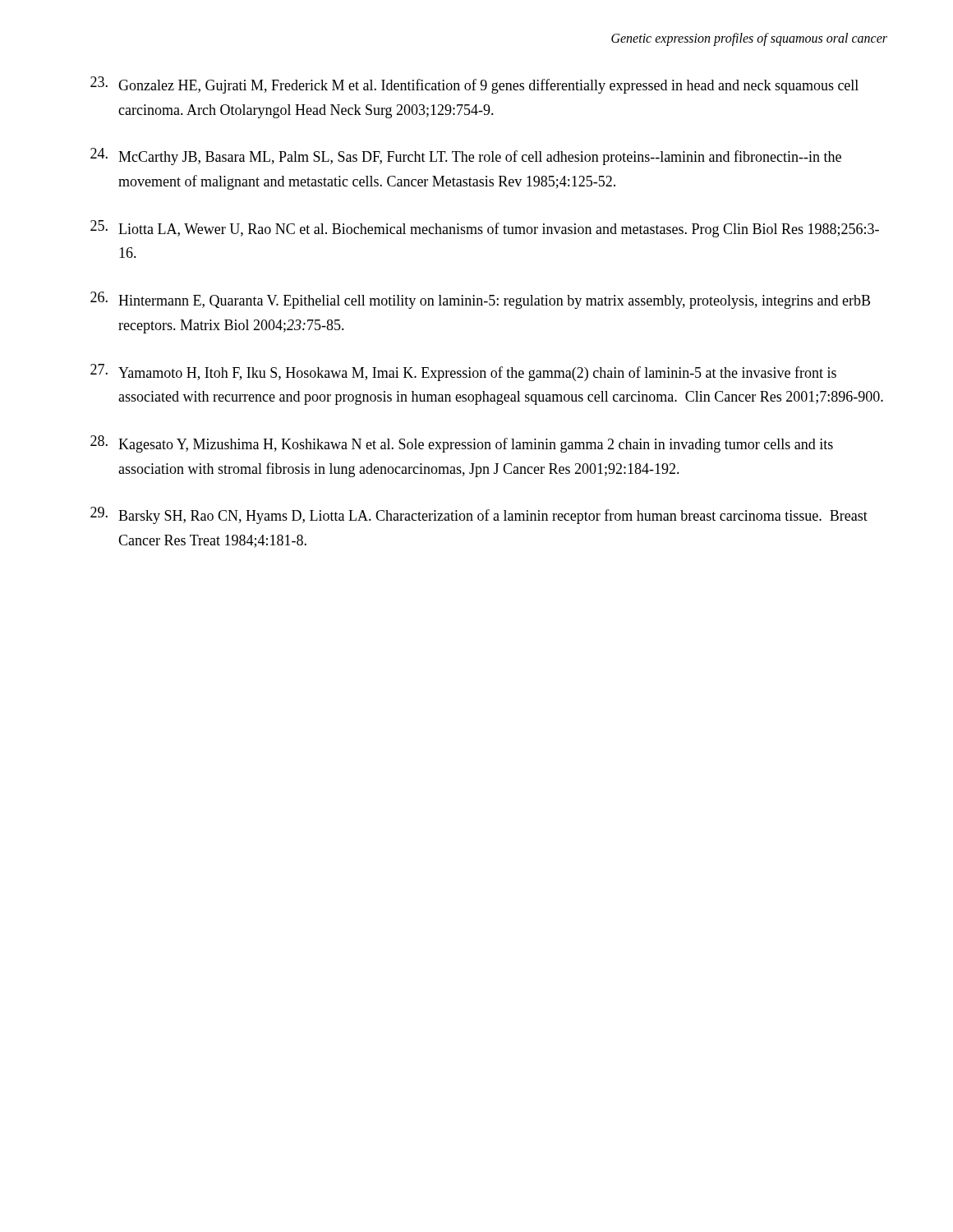
Task: Select the list item containing "25. Liotta LA, Wewer U, Rao"
Action: (476, 242)
